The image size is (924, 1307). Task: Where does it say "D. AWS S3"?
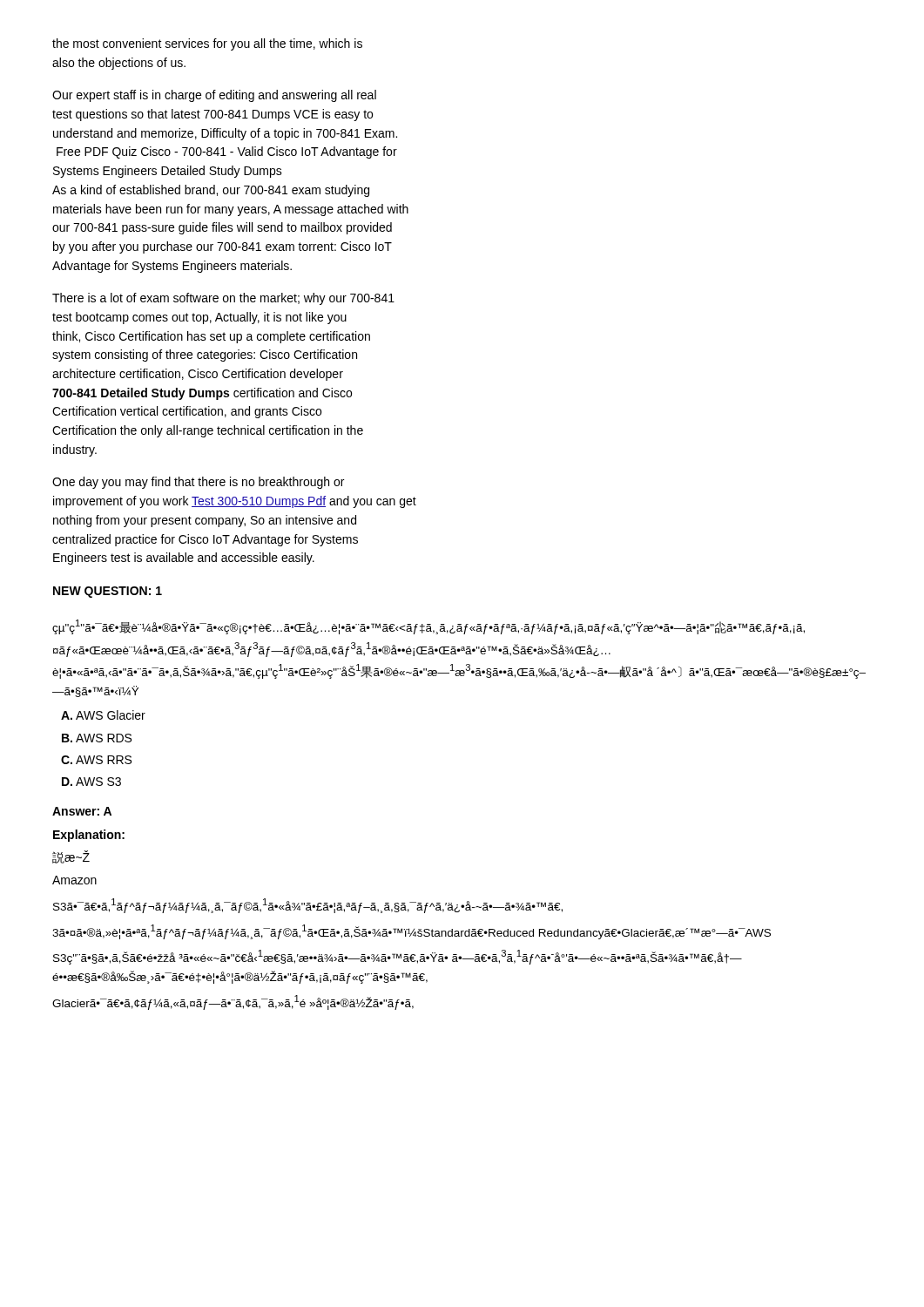(x=91, y=782)
